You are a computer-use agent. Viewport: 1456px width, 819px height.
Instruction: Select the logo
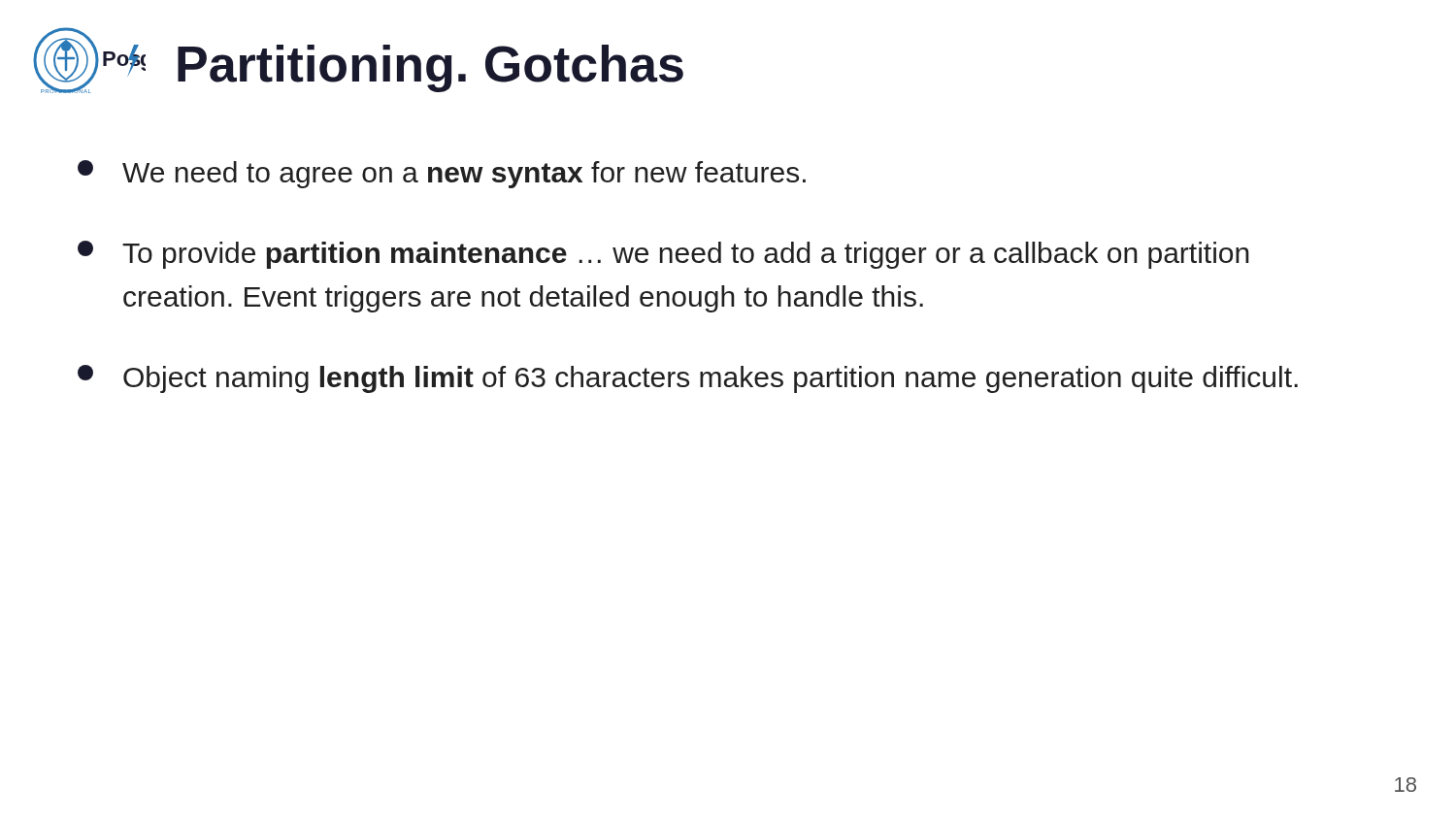pos(87,64)
